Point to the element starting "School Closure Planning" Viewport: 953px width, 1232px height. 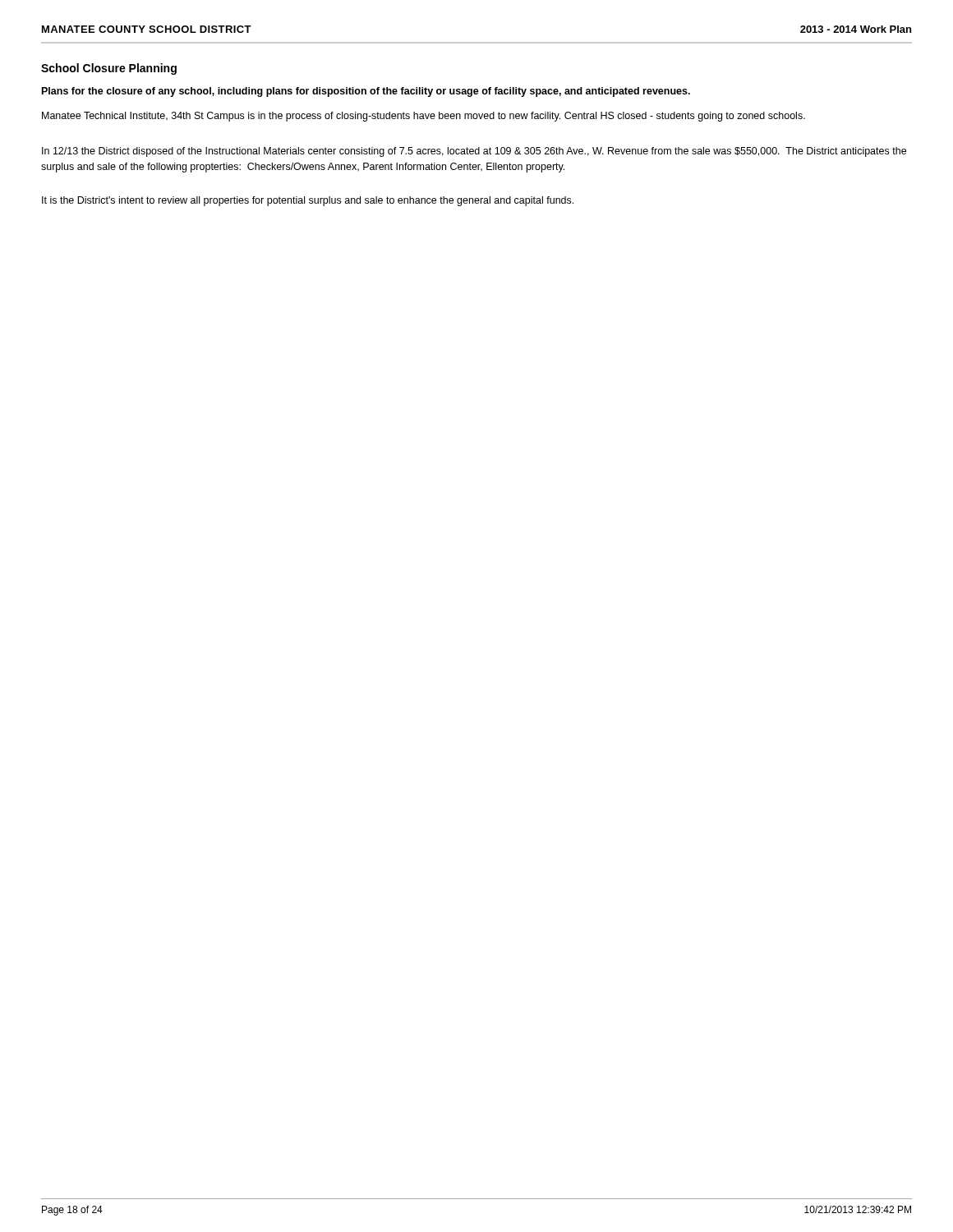pyautogui.click(x=109, y=68)
